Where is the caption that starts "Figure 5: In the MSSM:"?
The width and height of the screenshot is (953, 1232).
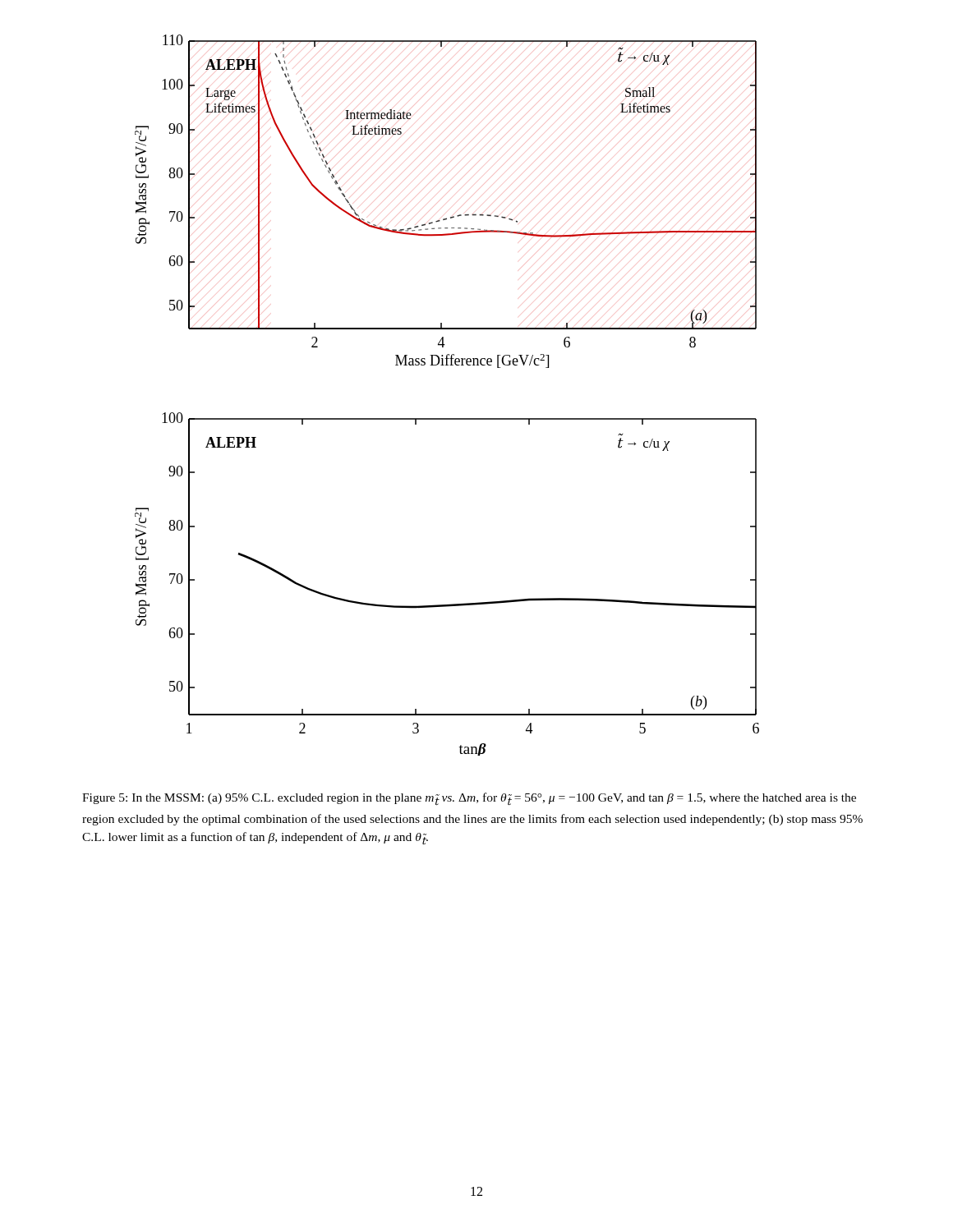point(473,819)
